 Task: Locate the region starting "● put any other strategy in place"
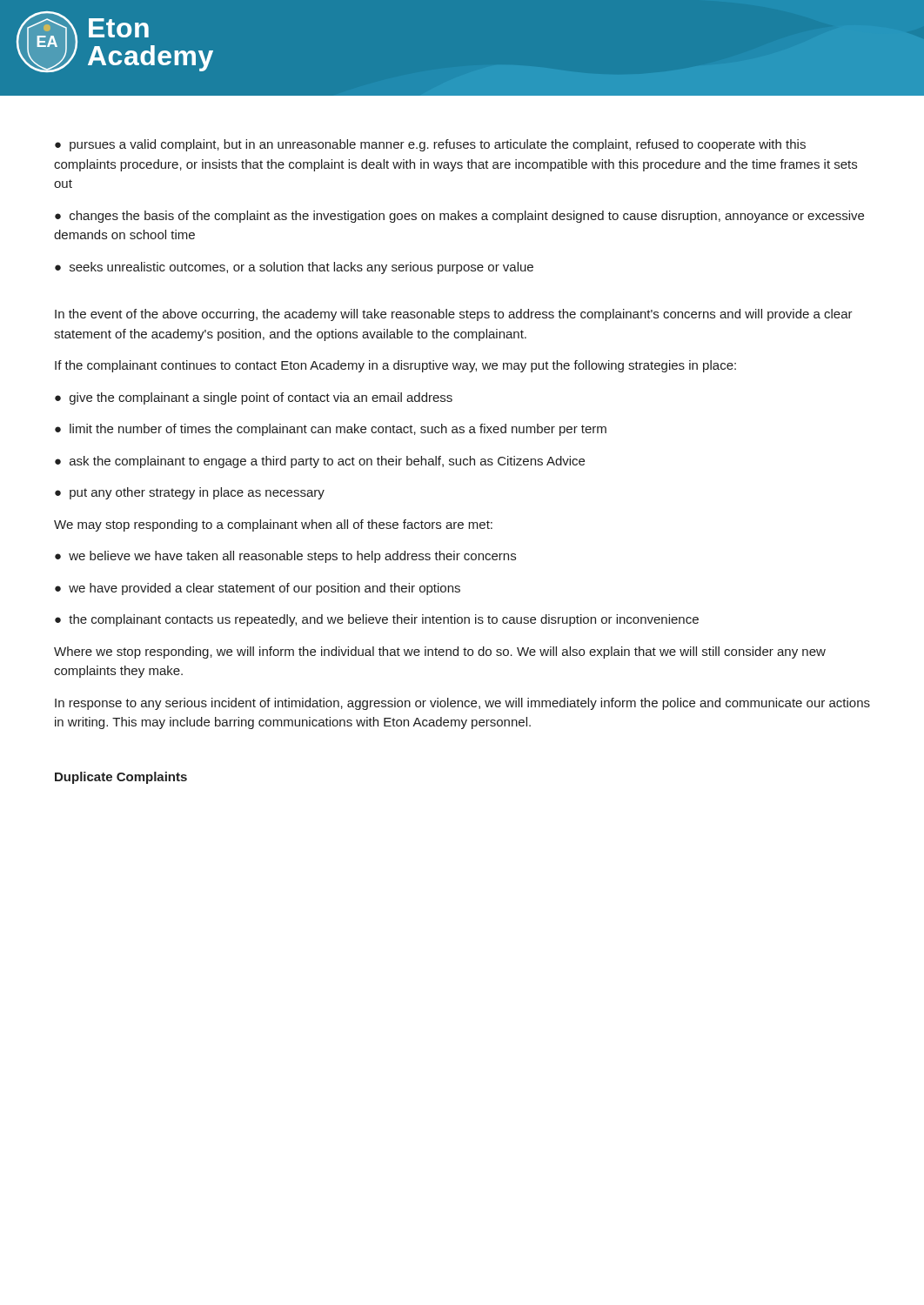pos(189,492)
